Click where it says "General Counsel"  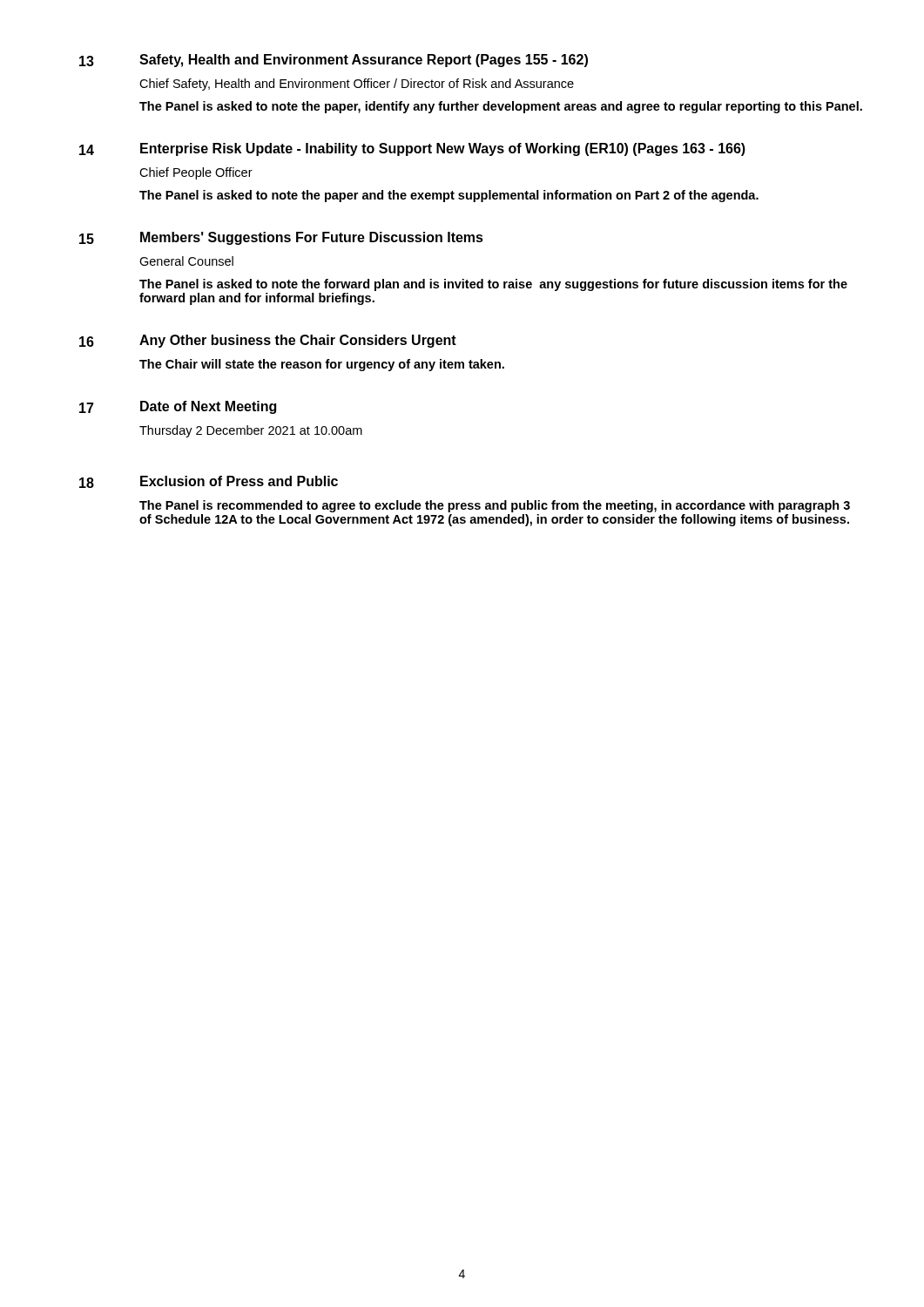click(187, 261)
